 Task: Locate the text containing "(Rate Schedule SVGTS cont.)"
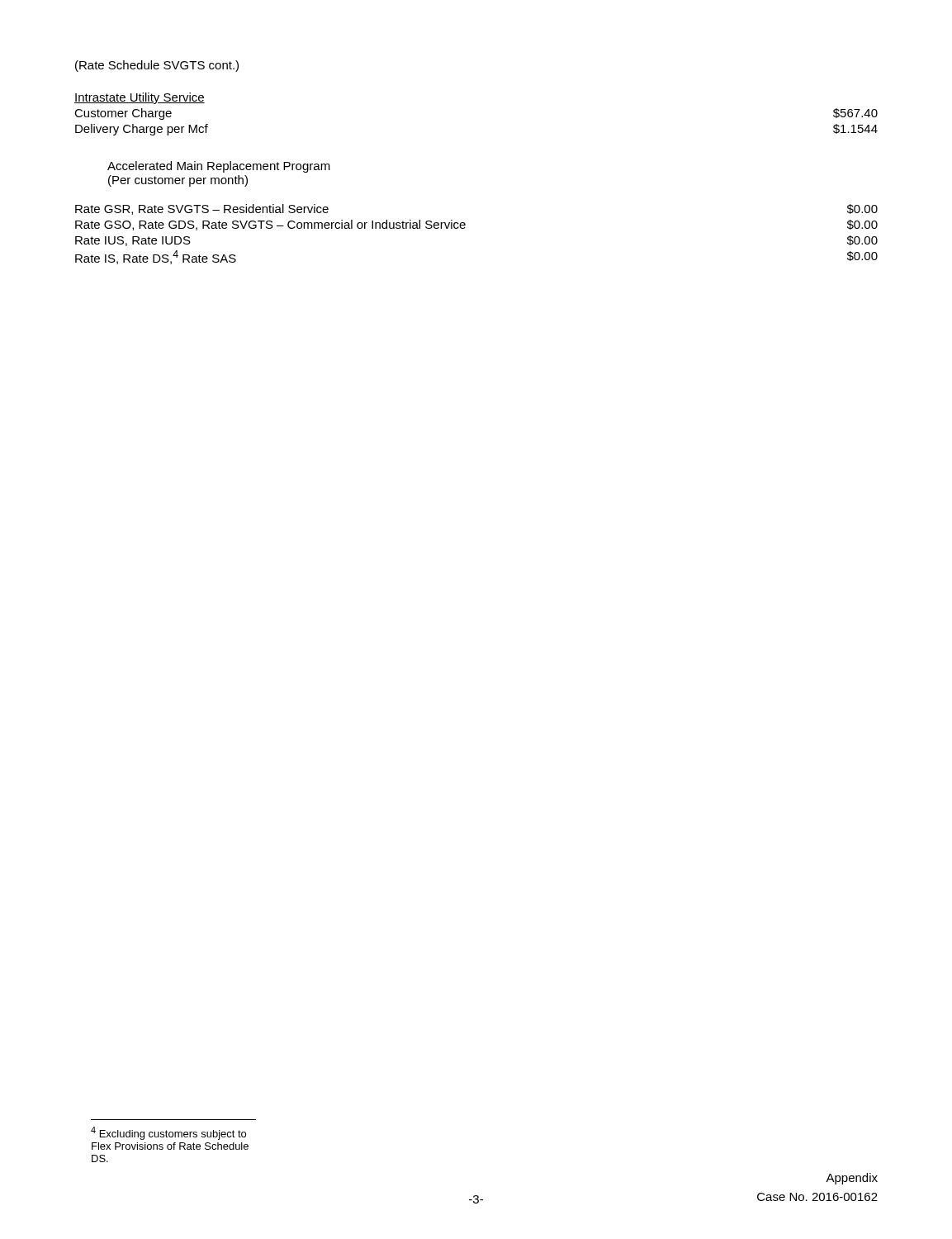[157, 65]
